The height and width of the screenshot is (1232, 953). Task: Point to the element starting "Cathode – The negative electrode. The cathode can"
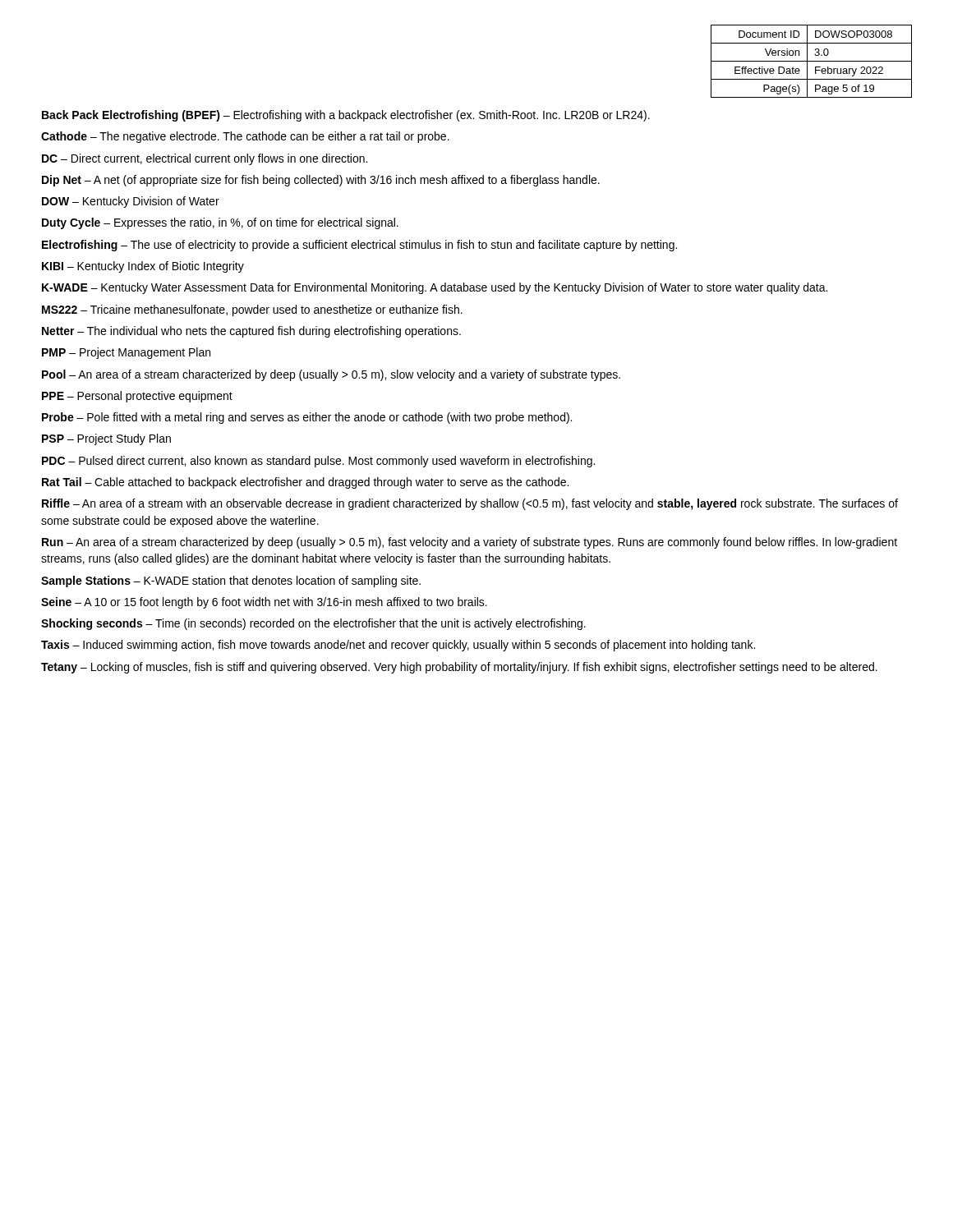click(245, 137)
